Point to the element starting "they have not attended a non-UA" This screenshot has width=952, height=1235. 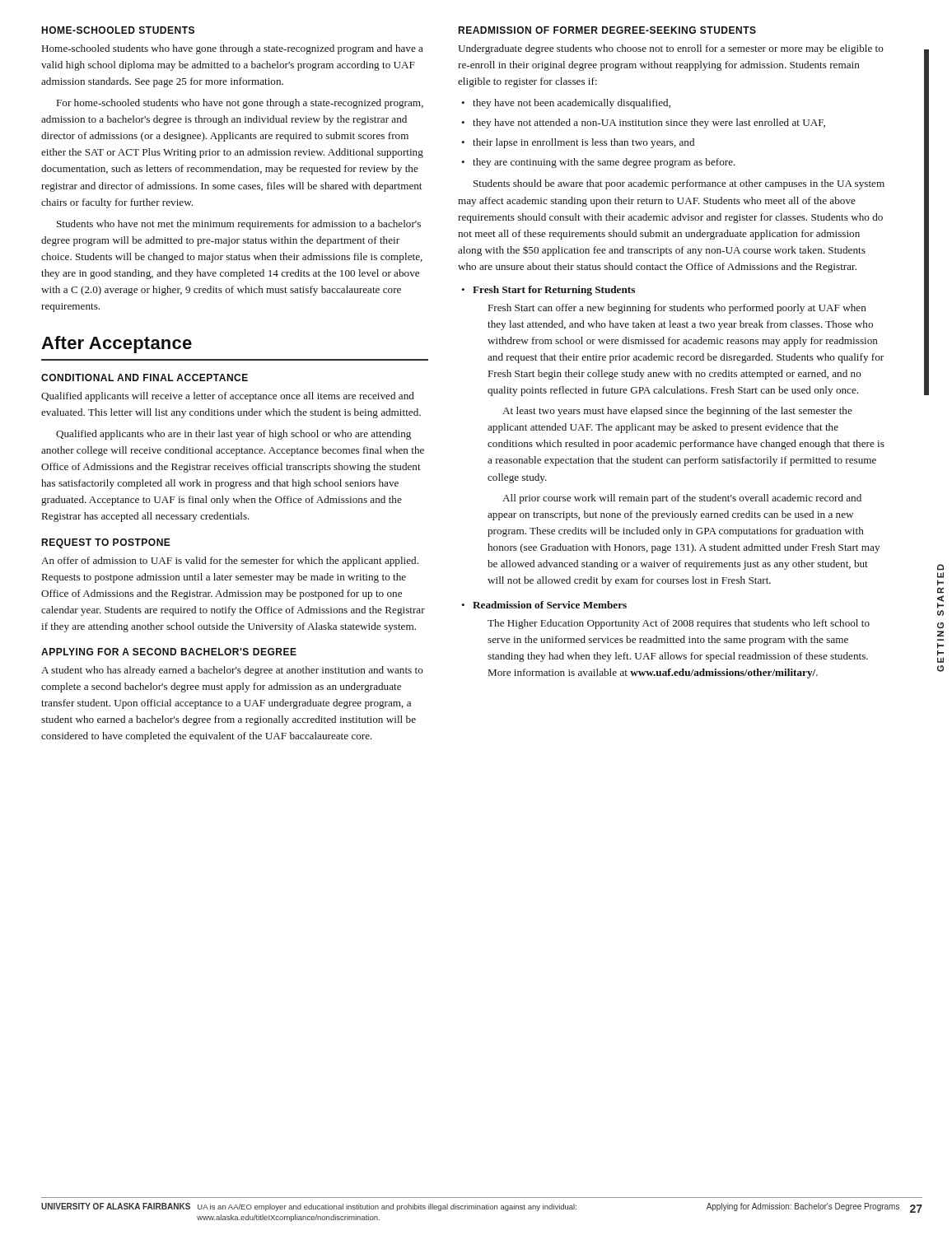click(x=649, y=123)
